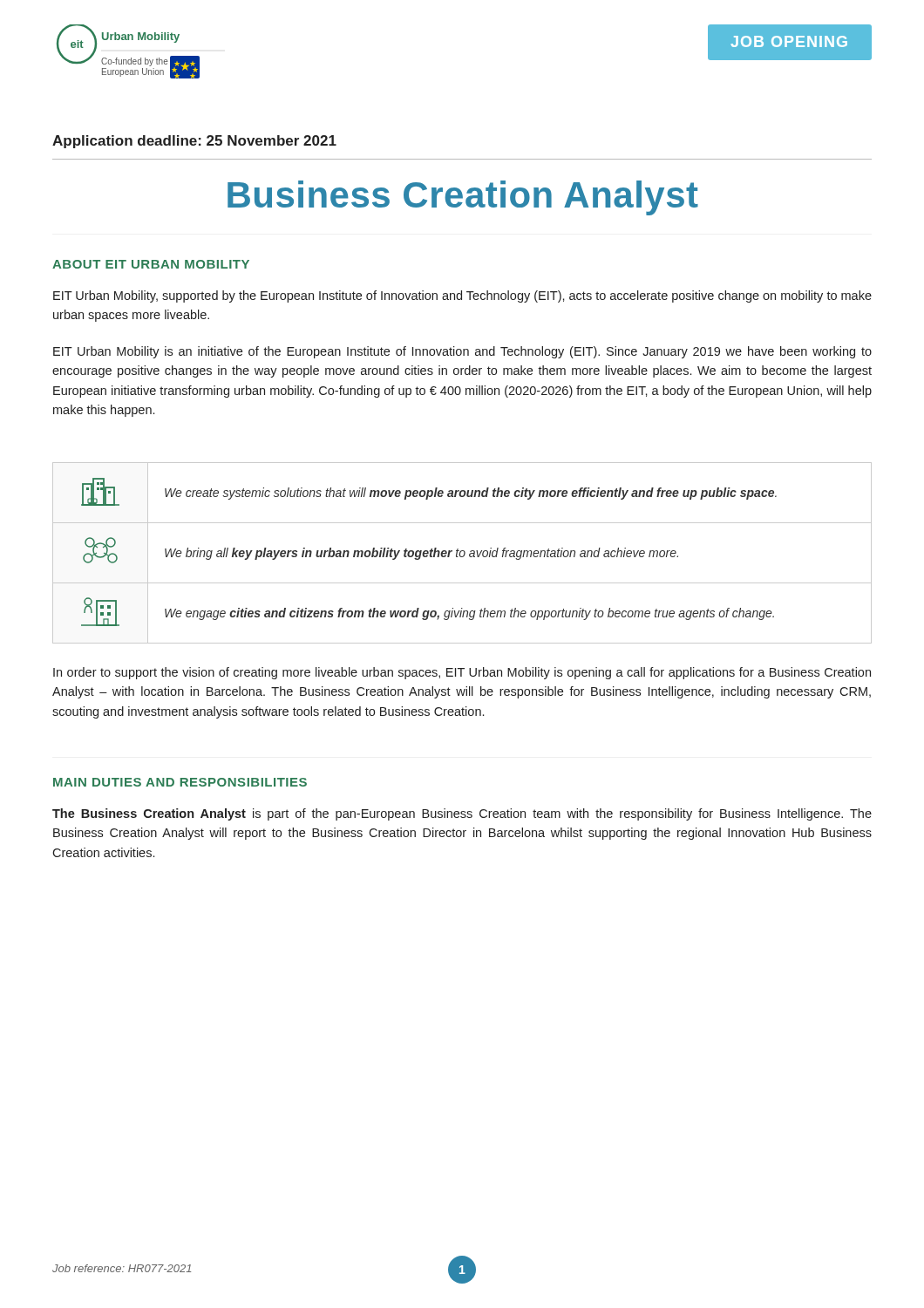Image resolution: width=924 pixels, height=1308 pixels.
Task: Click where it says "ABOUT EIT URBAN MOBILITY"
Action: [x=151, y=264]
